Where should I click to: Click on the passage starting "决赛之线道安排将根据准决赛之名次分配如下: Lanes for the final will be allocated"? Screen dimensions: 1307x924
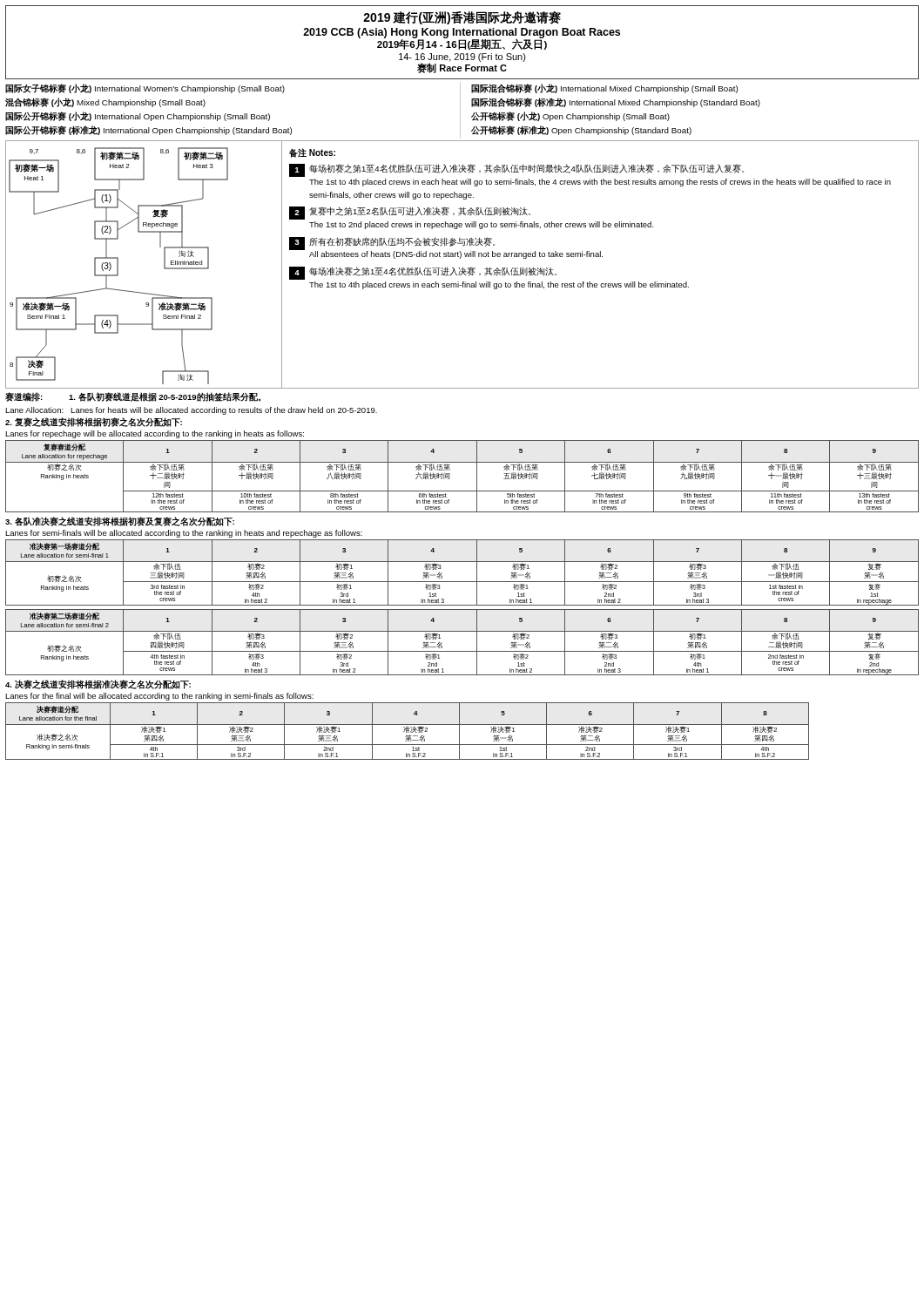(x=160, y=690)
